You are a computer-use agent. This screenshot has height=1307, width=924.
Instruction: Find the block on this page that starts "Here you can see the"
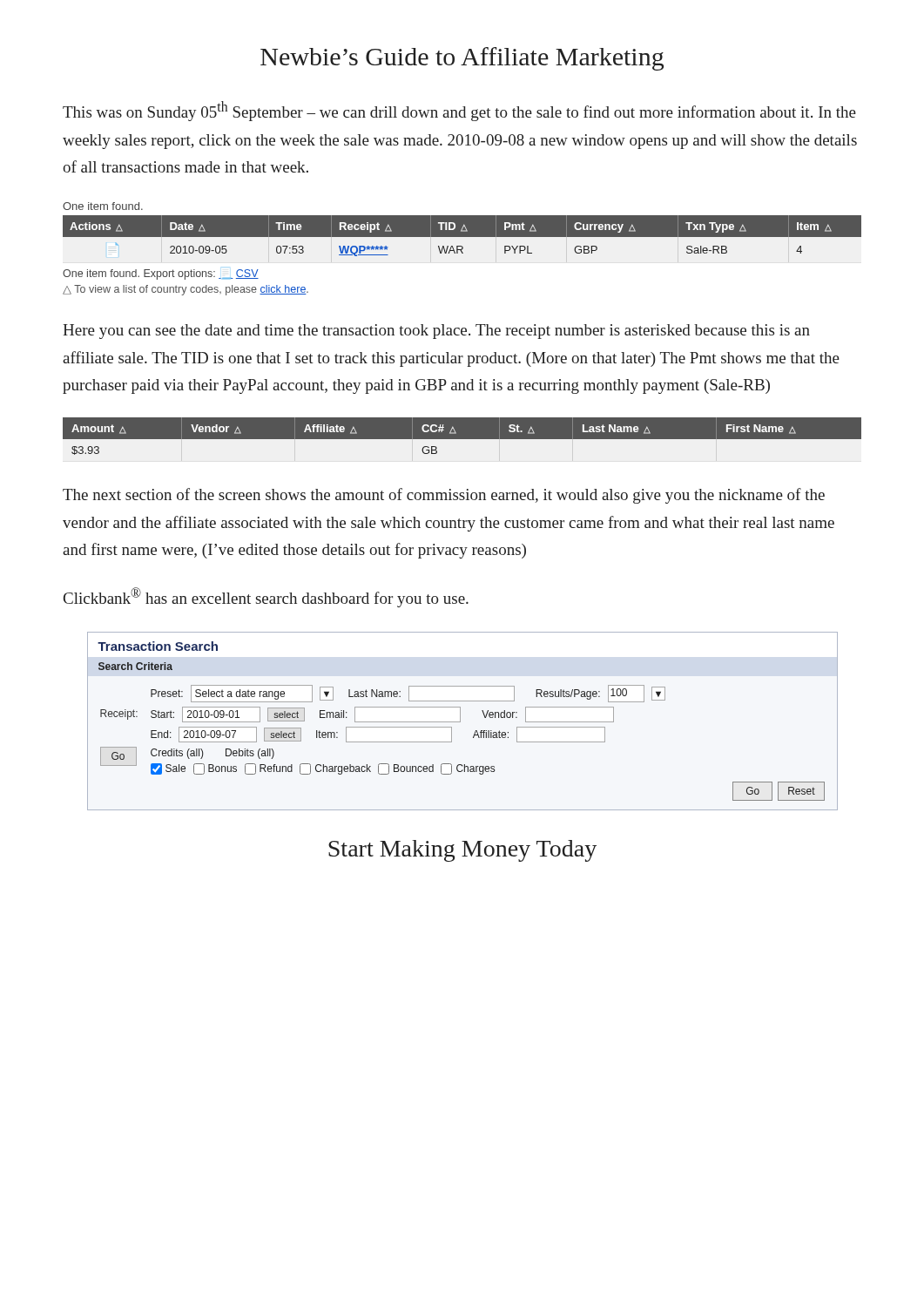pyautogui.click(x=462, y=358)
